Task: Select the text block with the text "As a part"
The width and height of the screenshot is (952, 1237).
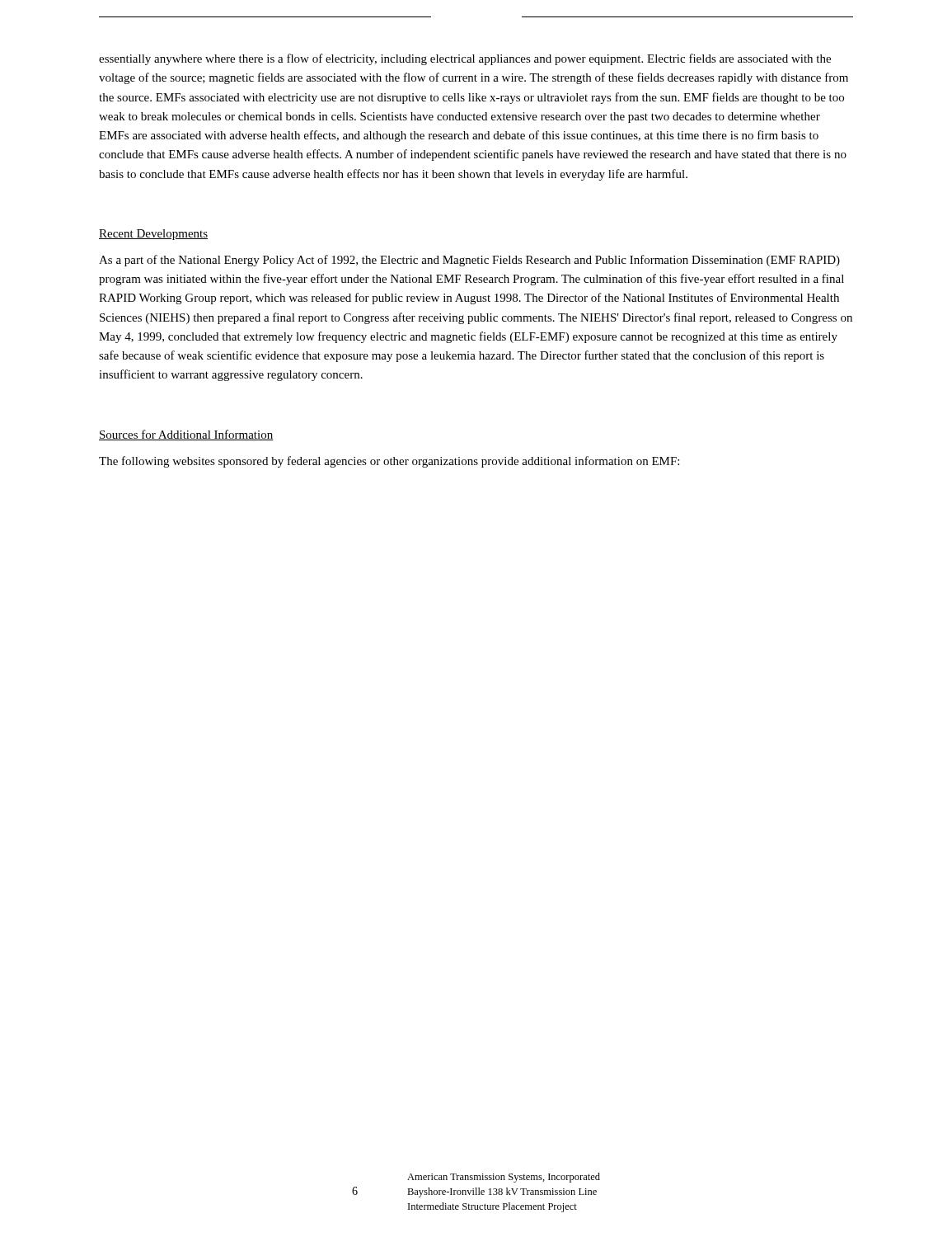Action: coord(476,317)
